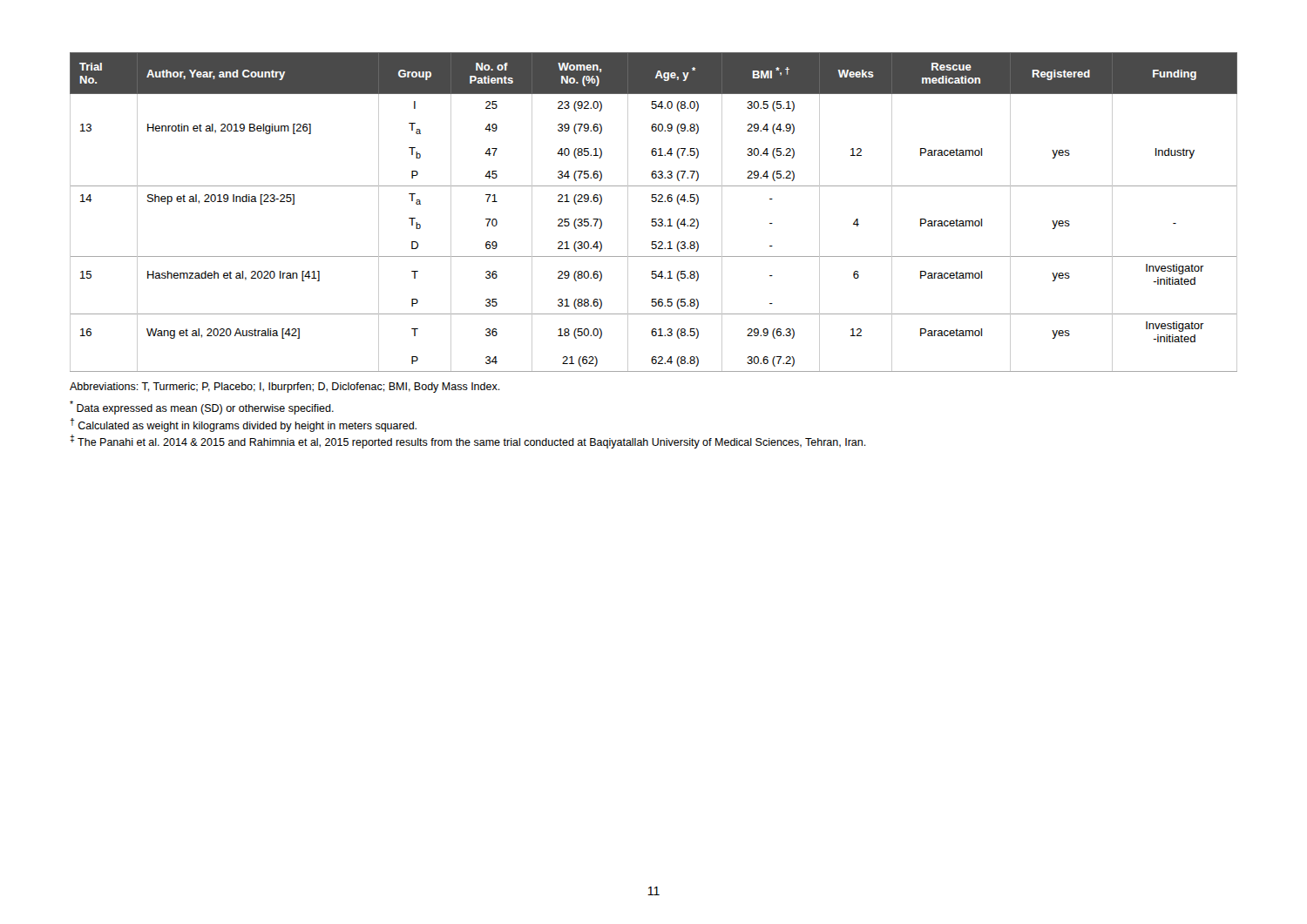Find the table that mentions "29 (80.6)"
1307x924 pixels.
pyautogui.click(x=654, y=212)
